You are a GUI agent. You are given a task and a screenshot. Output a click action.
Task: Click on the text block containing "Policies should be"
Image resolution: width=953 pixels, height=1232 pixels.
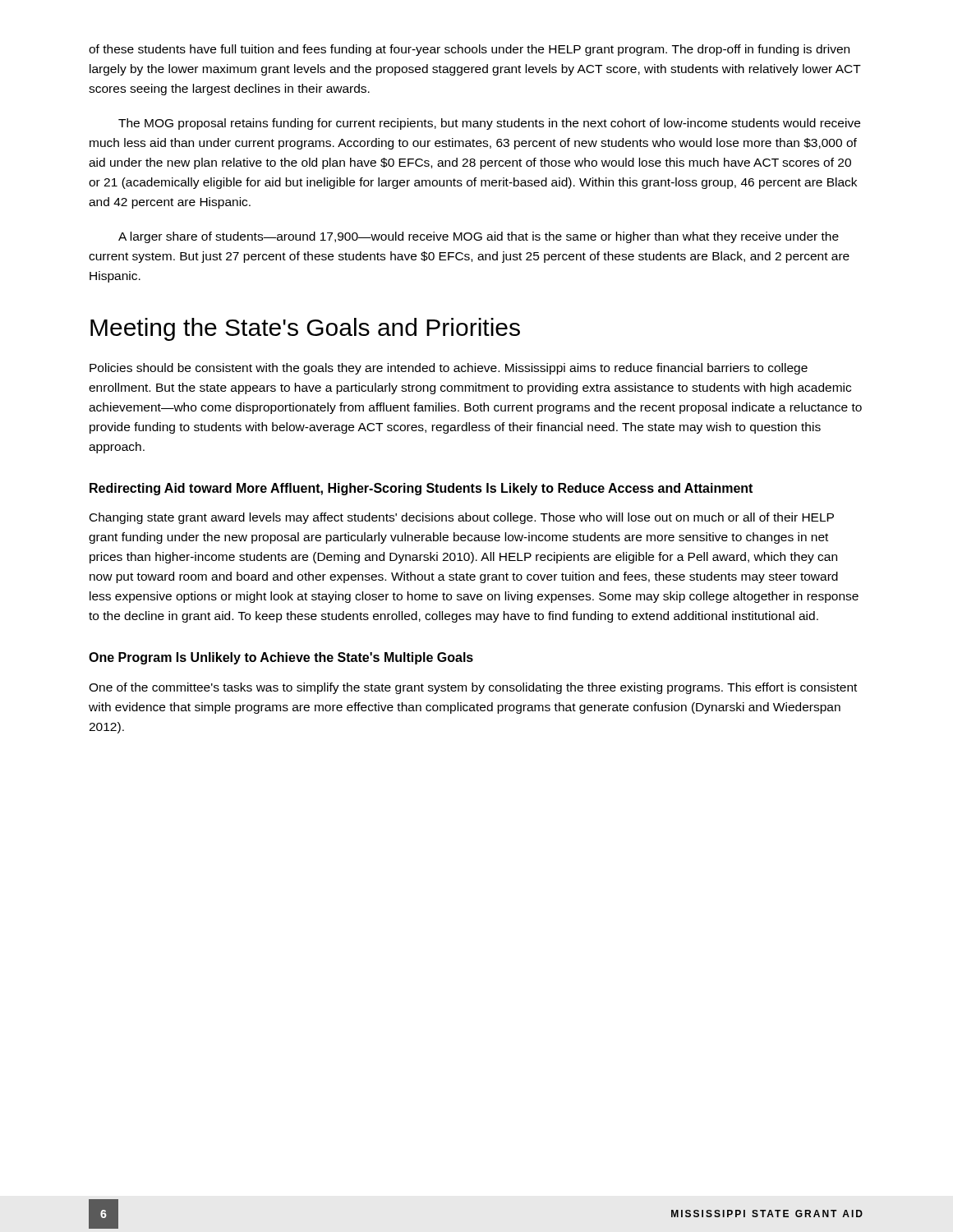(x=476, y=407)
